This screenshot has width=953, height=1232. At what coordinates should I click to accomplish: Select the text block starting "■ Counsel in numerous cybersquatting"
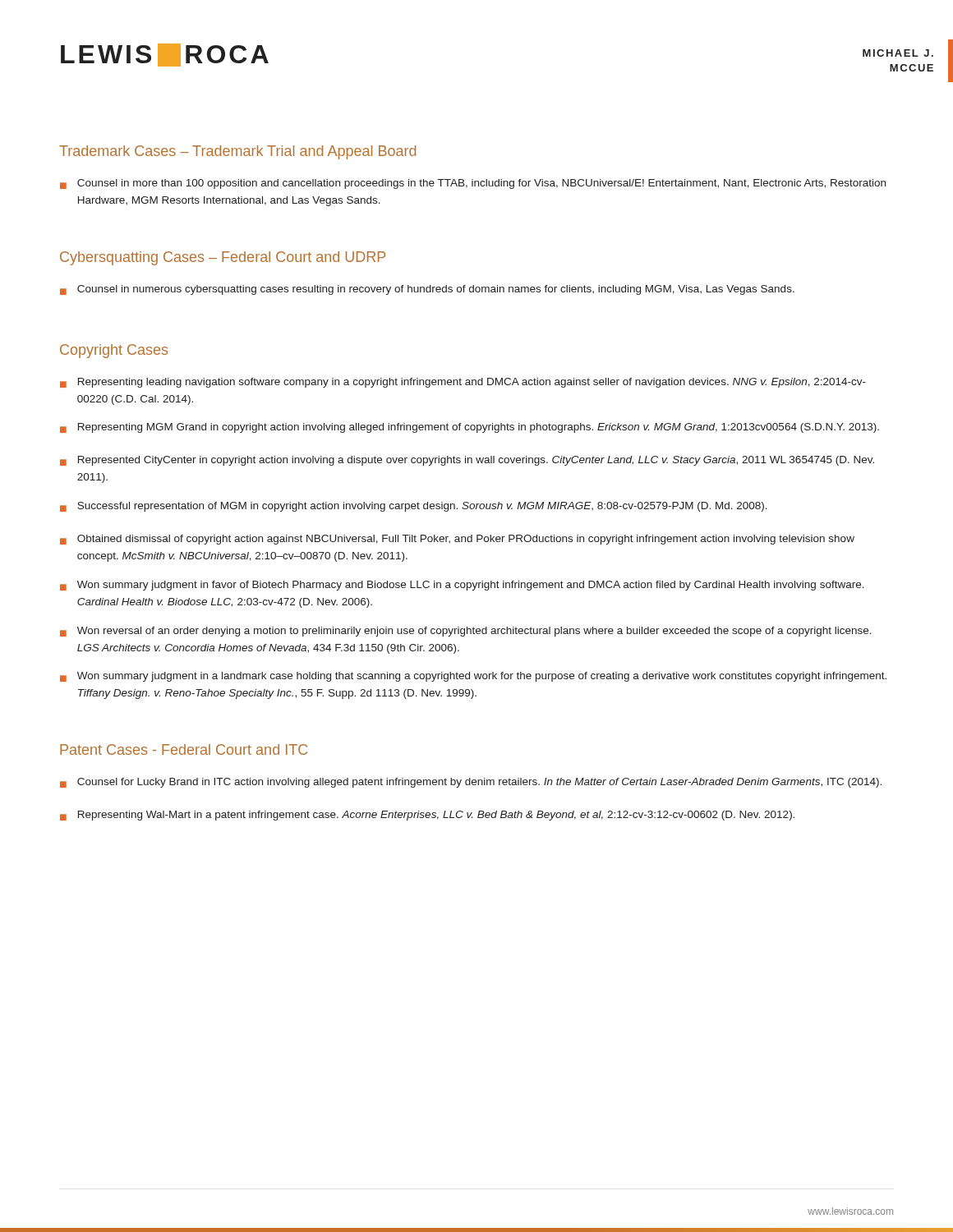pos(476,291)
